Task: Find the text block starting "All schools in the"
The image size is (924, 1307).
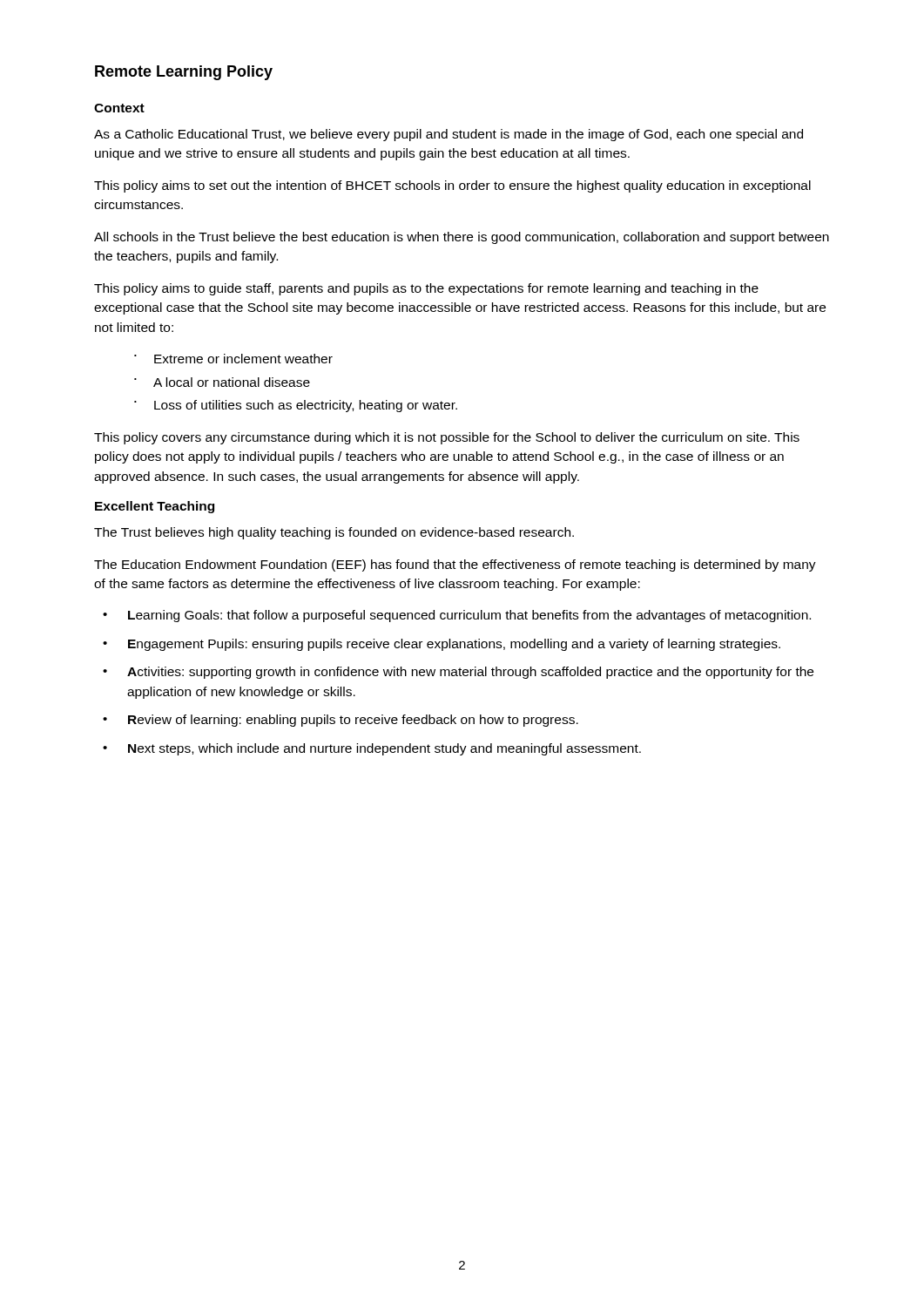Action: 462,246
